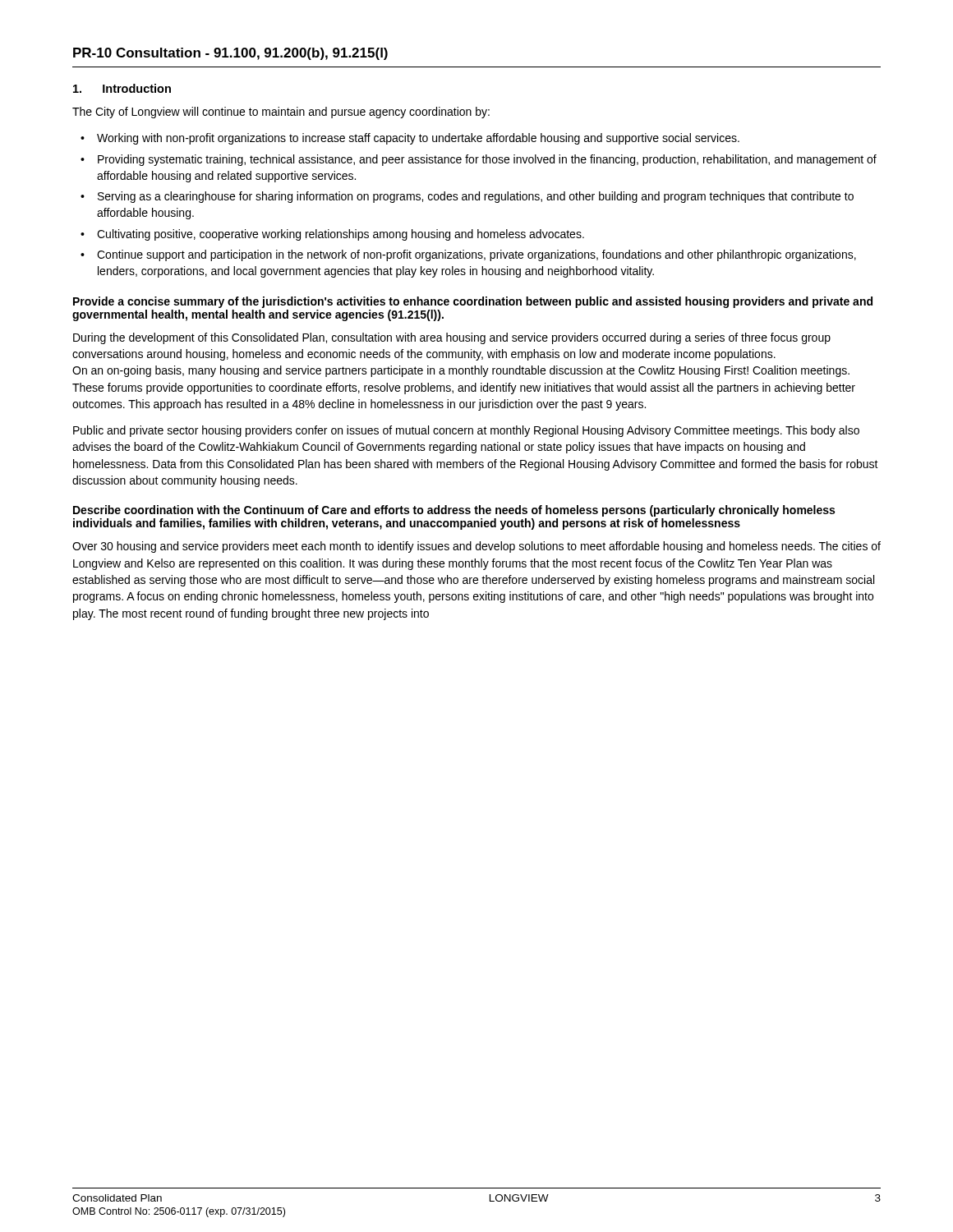Find the list item containing "Providing systematic training, technical assistance,"
953x1232 pixels.
pos(487,167)
